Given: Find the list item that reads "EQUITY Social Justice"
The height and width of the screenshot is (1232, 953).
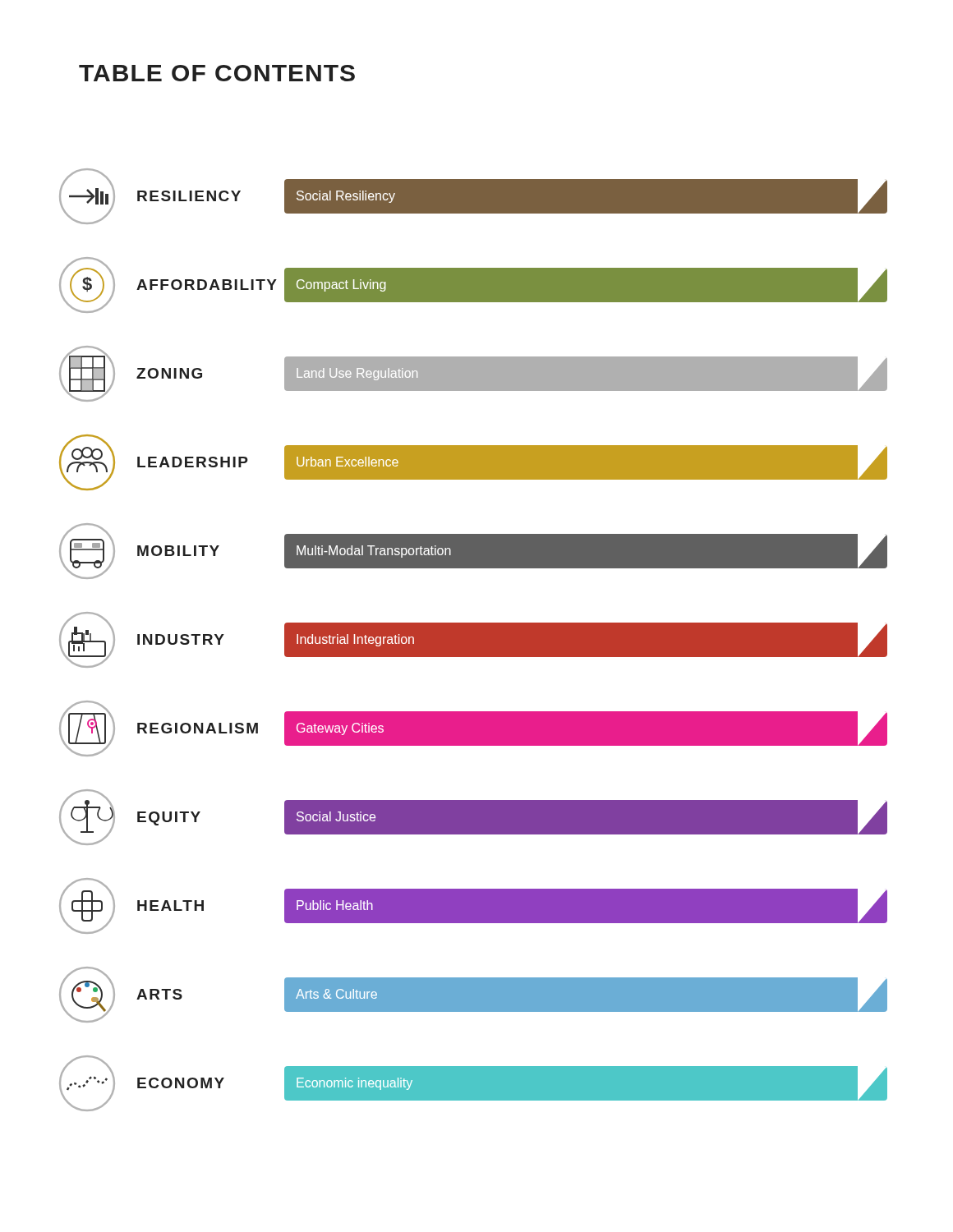Looking at the screenshot, I should point(472,817).
